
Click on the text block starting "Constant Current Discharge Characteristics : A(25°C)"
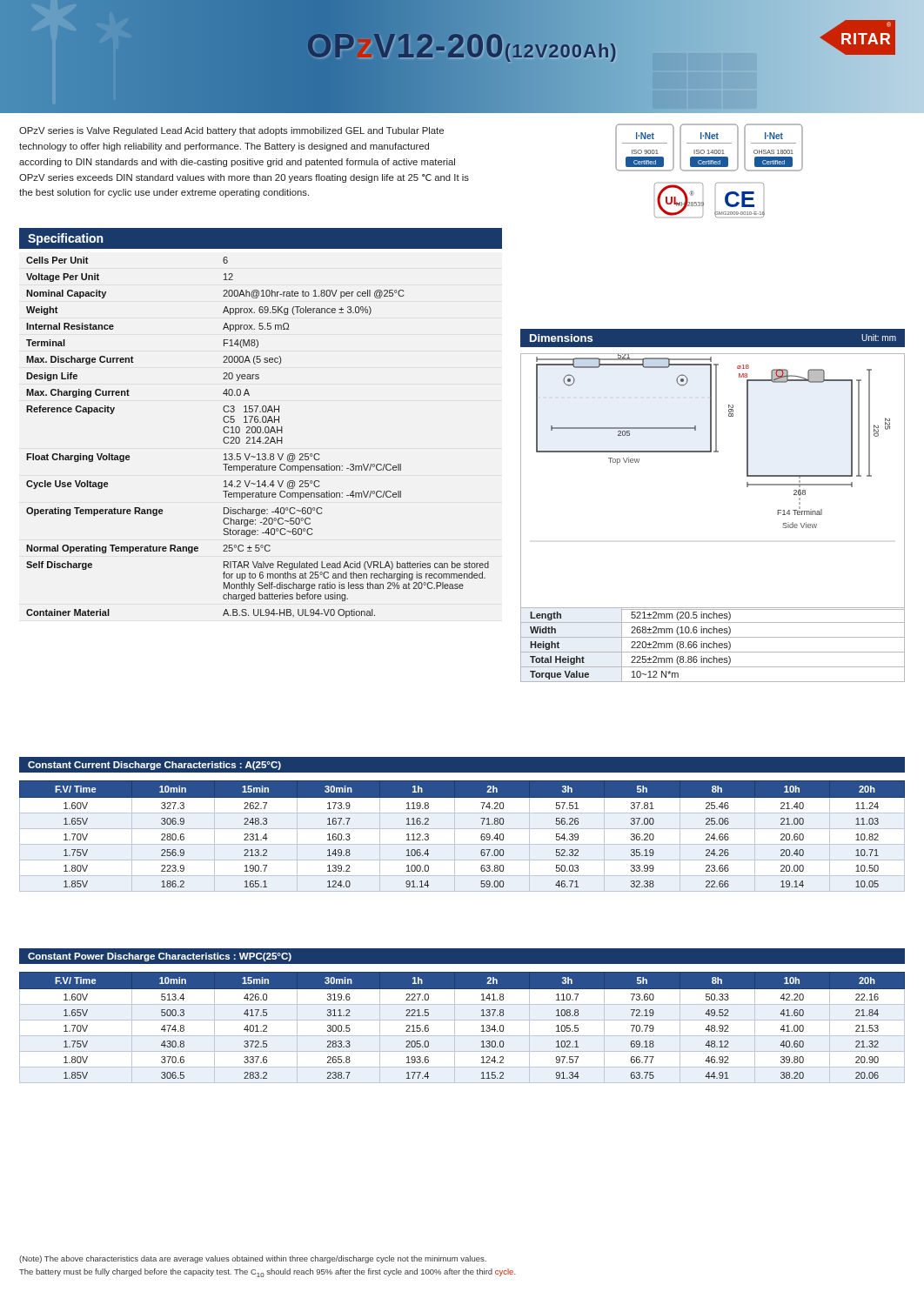[154, 765]
